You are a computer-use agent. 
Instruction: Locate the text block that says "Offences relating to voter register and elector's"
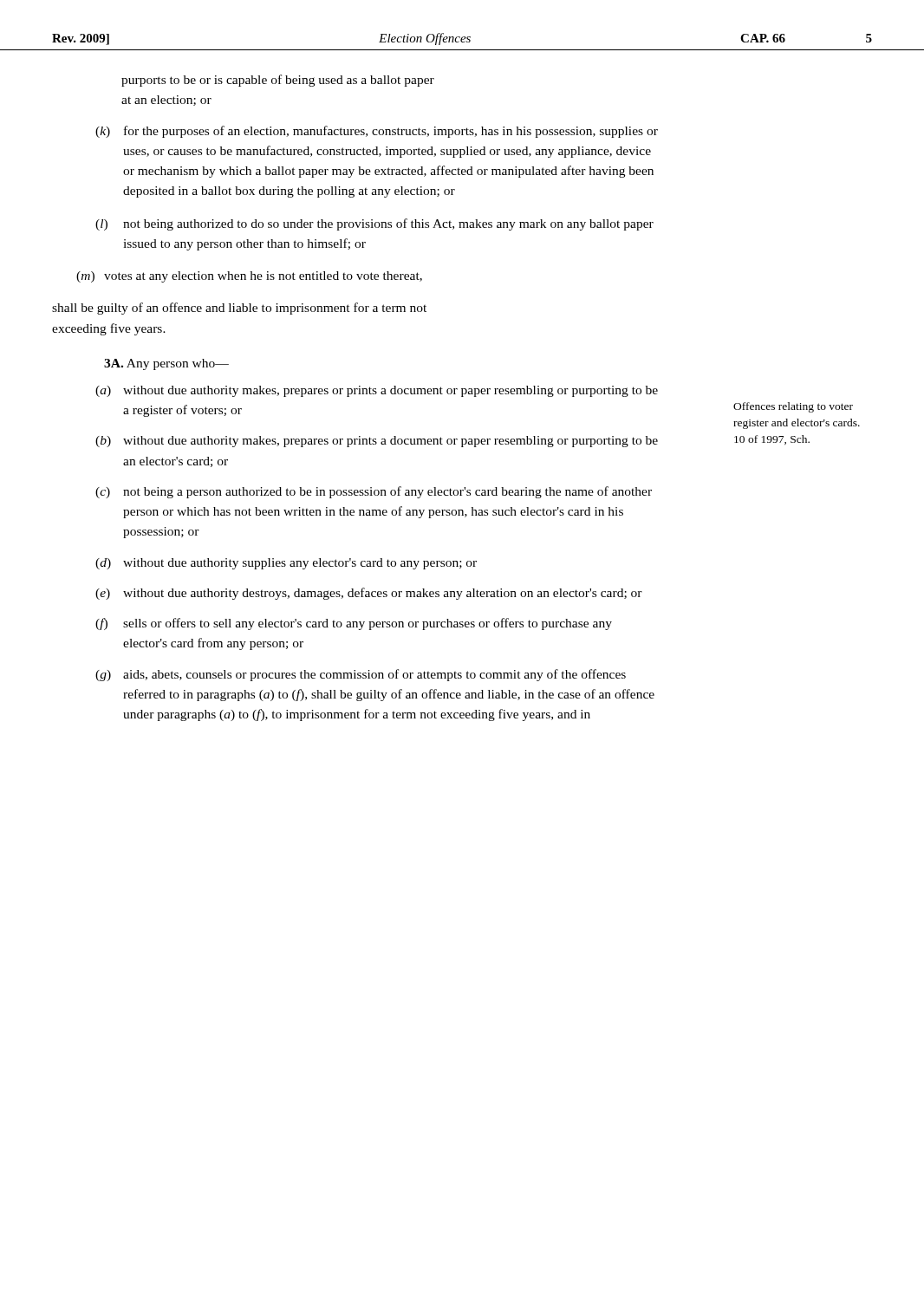coord(797,422)
